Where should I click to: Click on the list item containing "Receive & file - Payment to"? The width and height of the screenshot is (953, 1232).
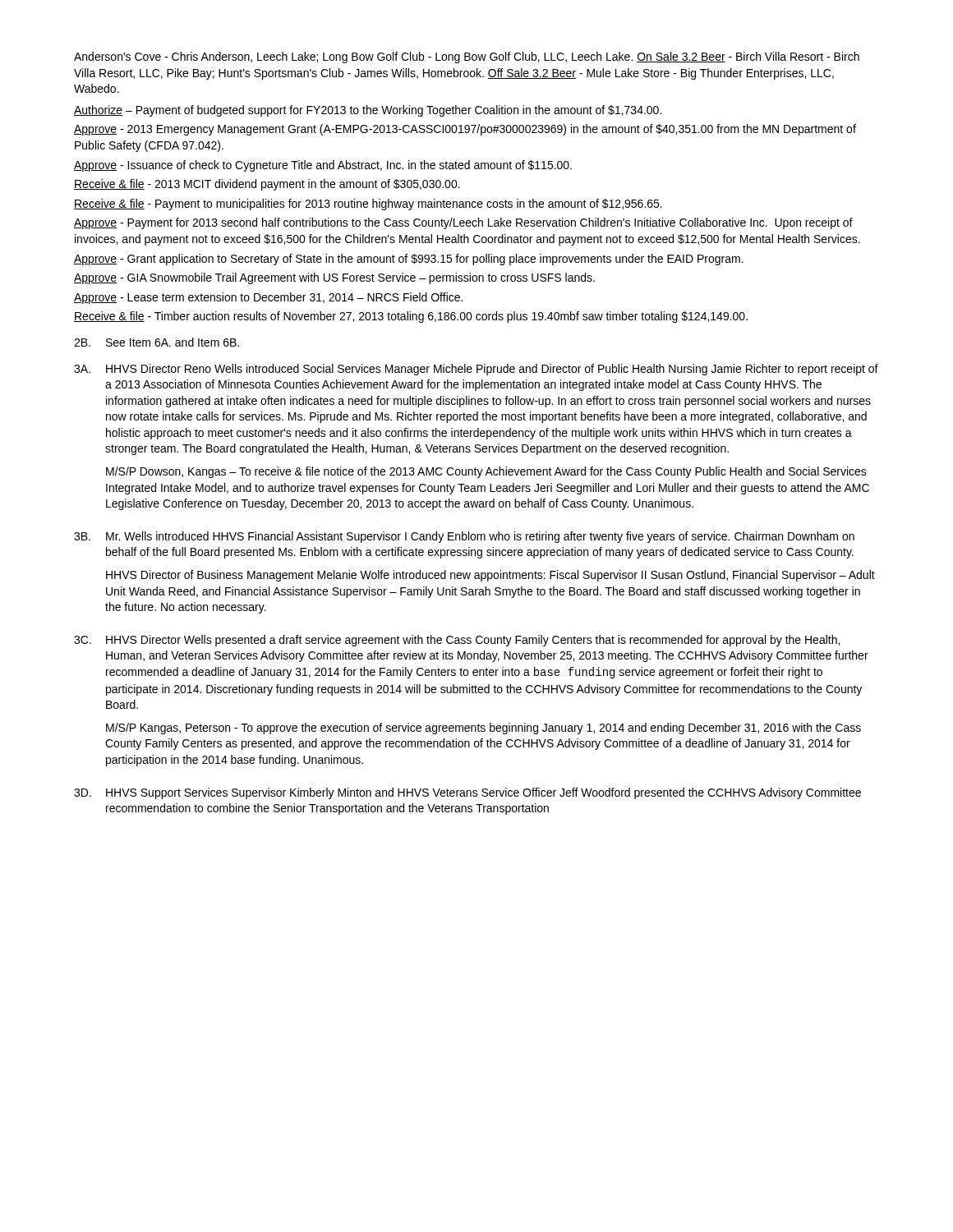pyautogui.click(x=368, y=203)
